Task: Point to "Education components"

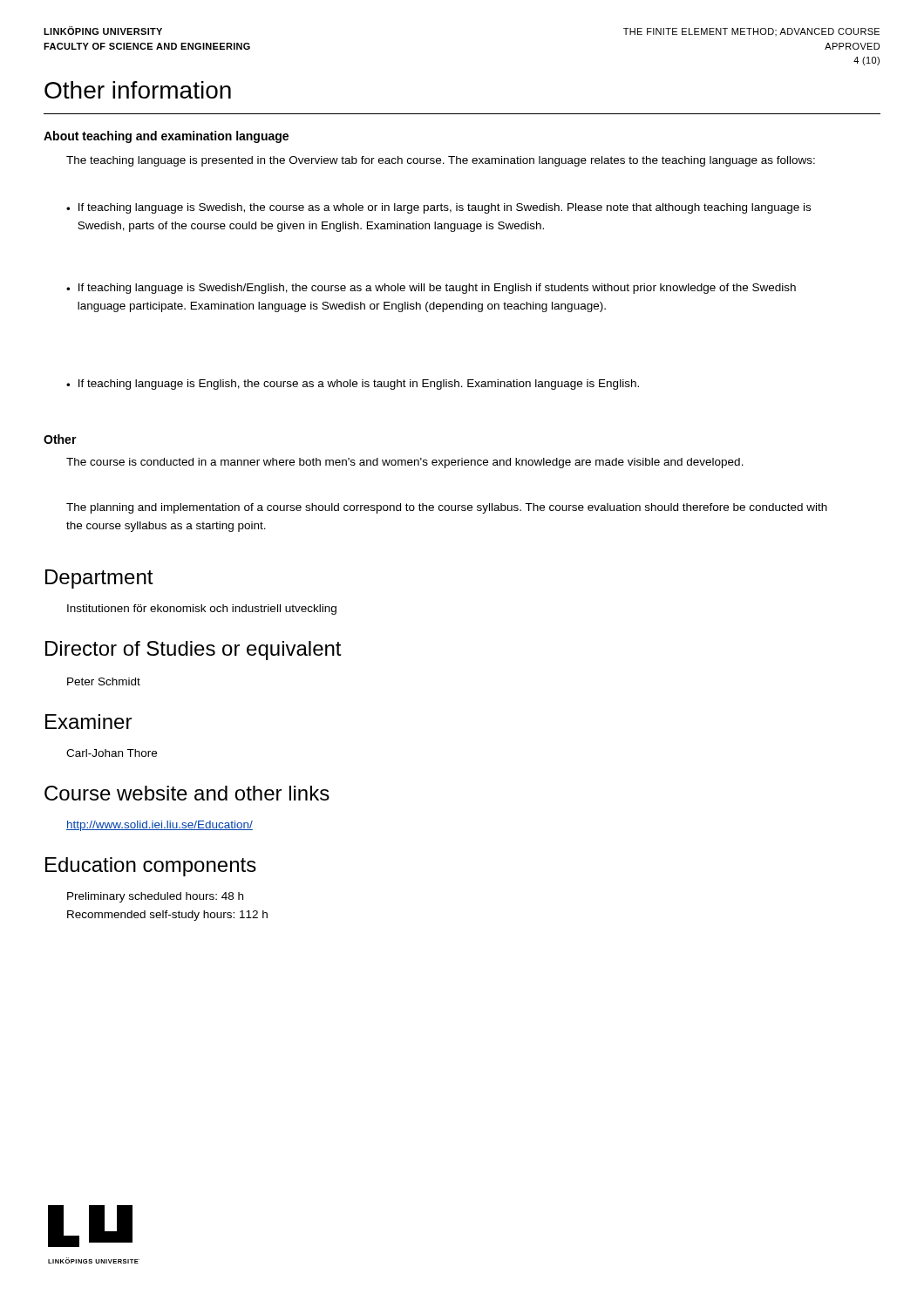Action: (150, 865)
